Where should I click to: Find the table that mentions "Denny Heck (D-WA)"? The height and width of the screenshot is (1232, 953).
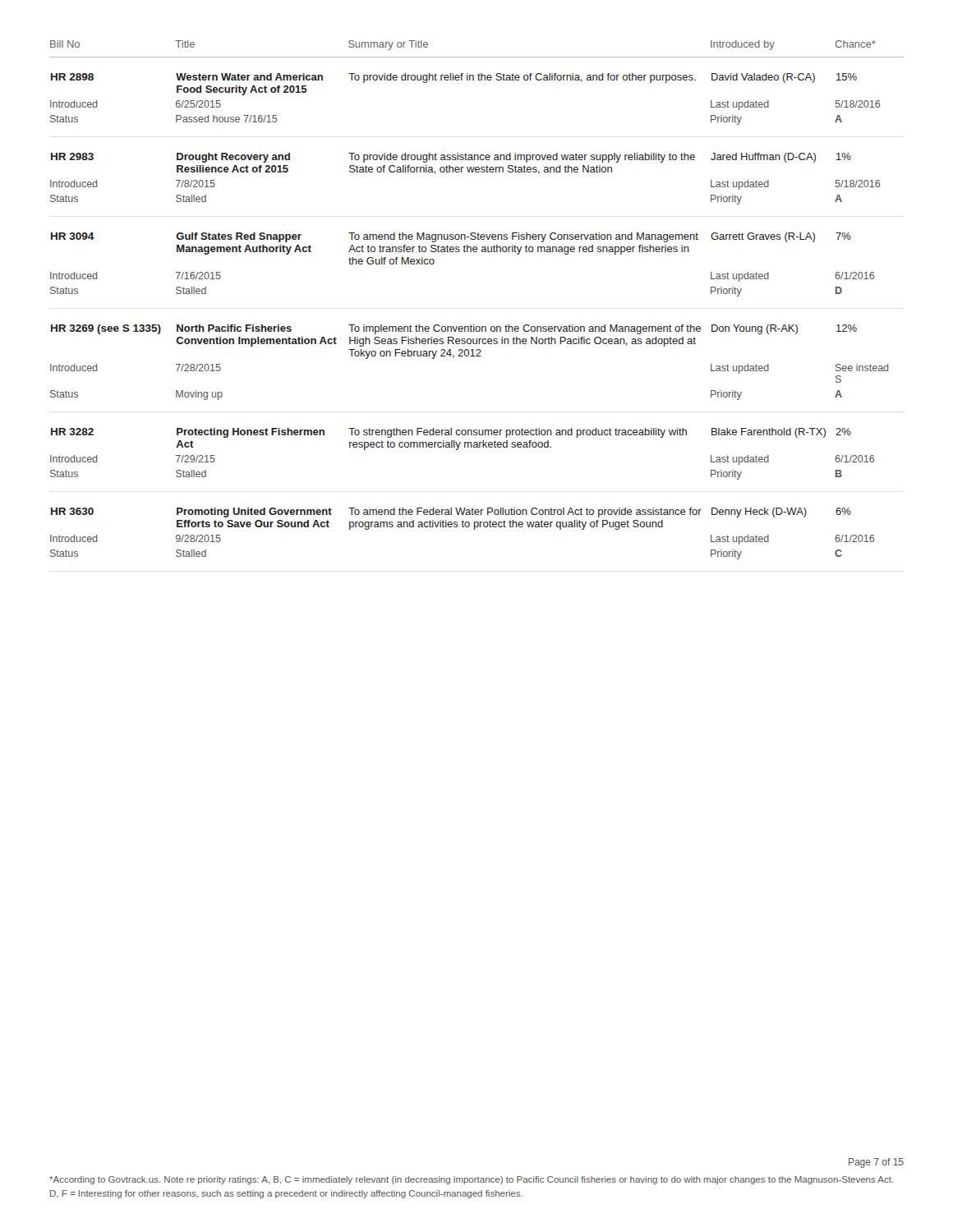click(x=476, y=302)
